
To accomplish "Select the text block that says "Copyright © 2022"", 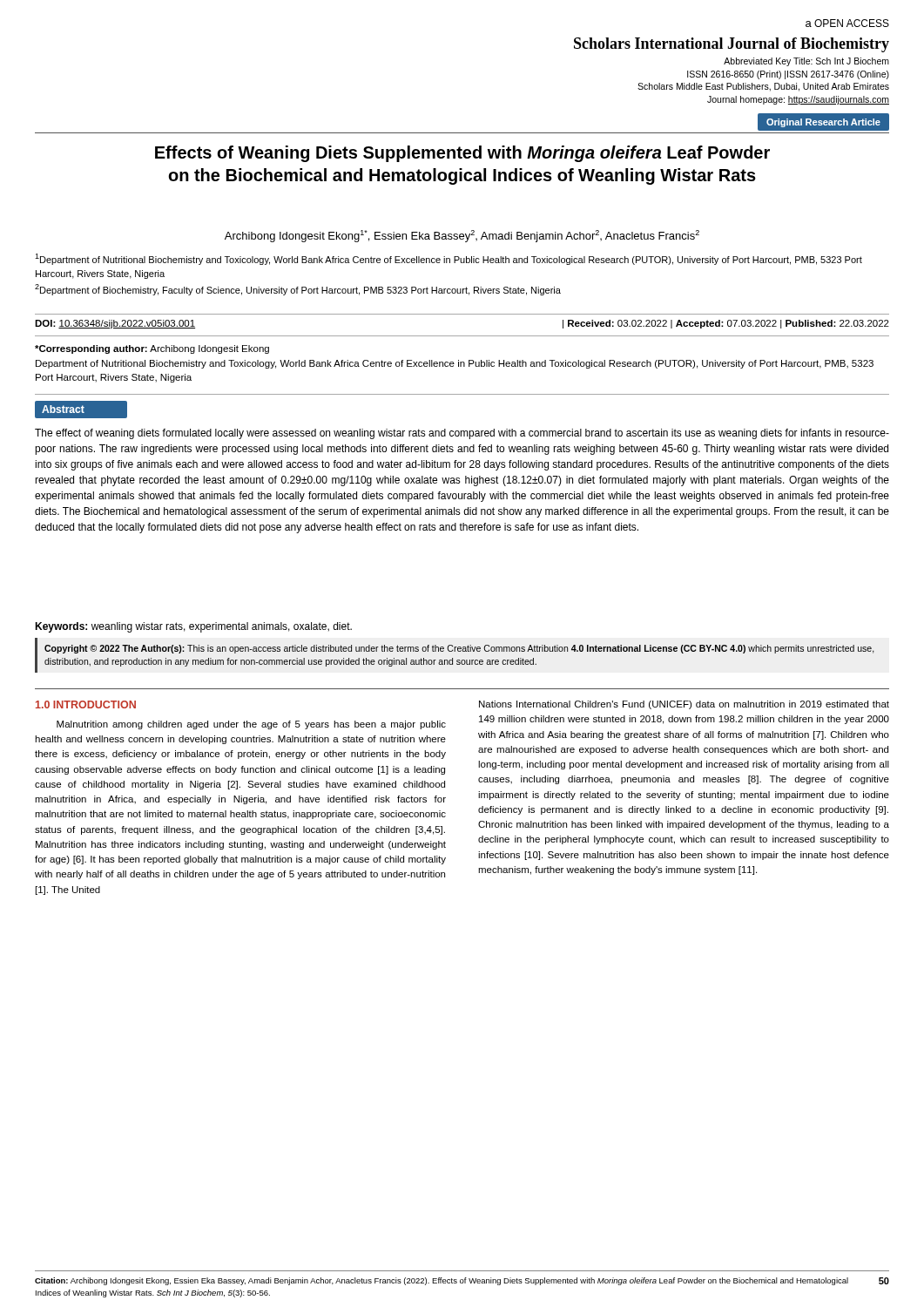I will pyautogui.click(x=459, y=655).
